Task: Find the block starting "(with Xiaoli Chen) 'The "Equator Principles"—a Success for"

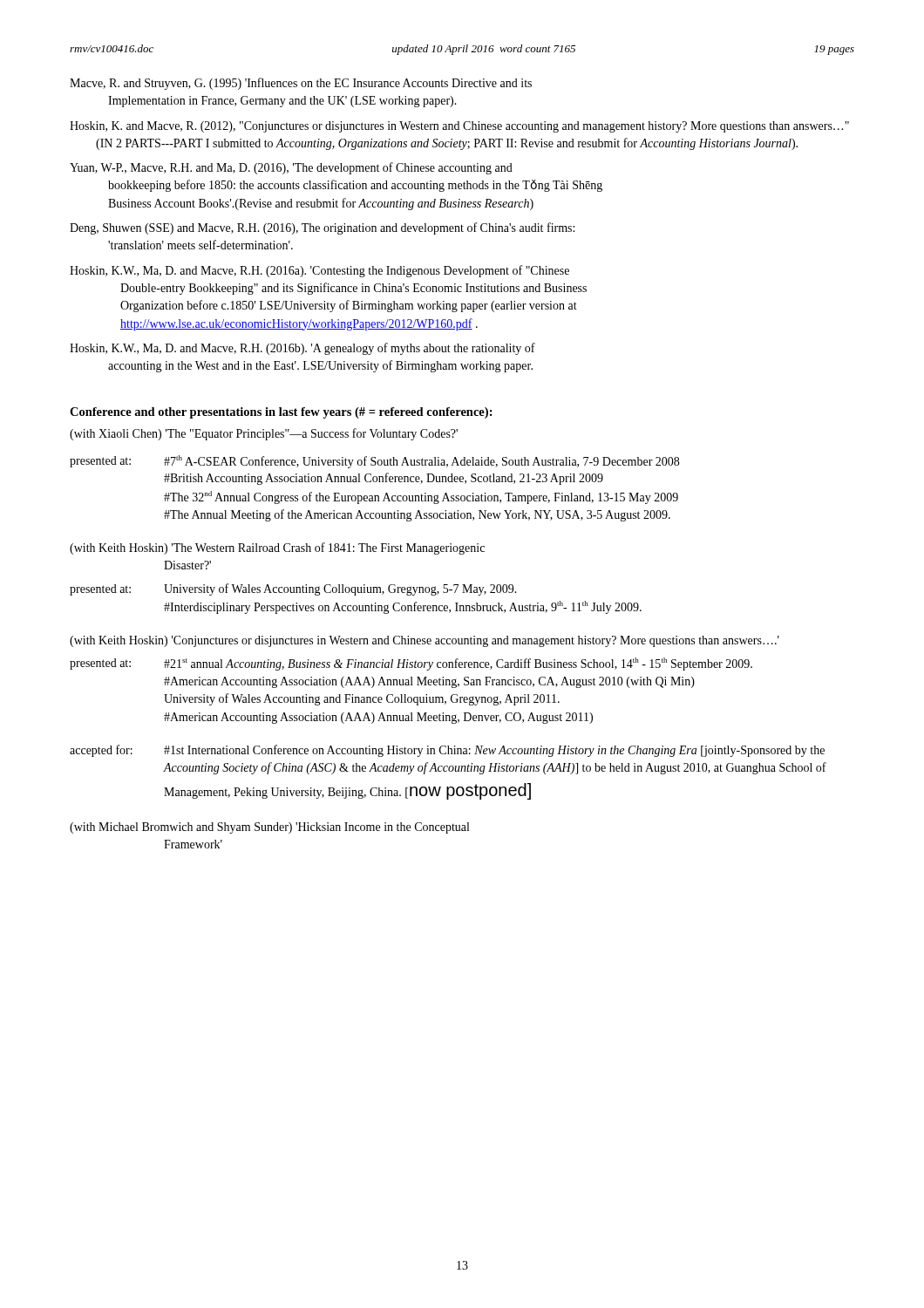Action: 264,434
